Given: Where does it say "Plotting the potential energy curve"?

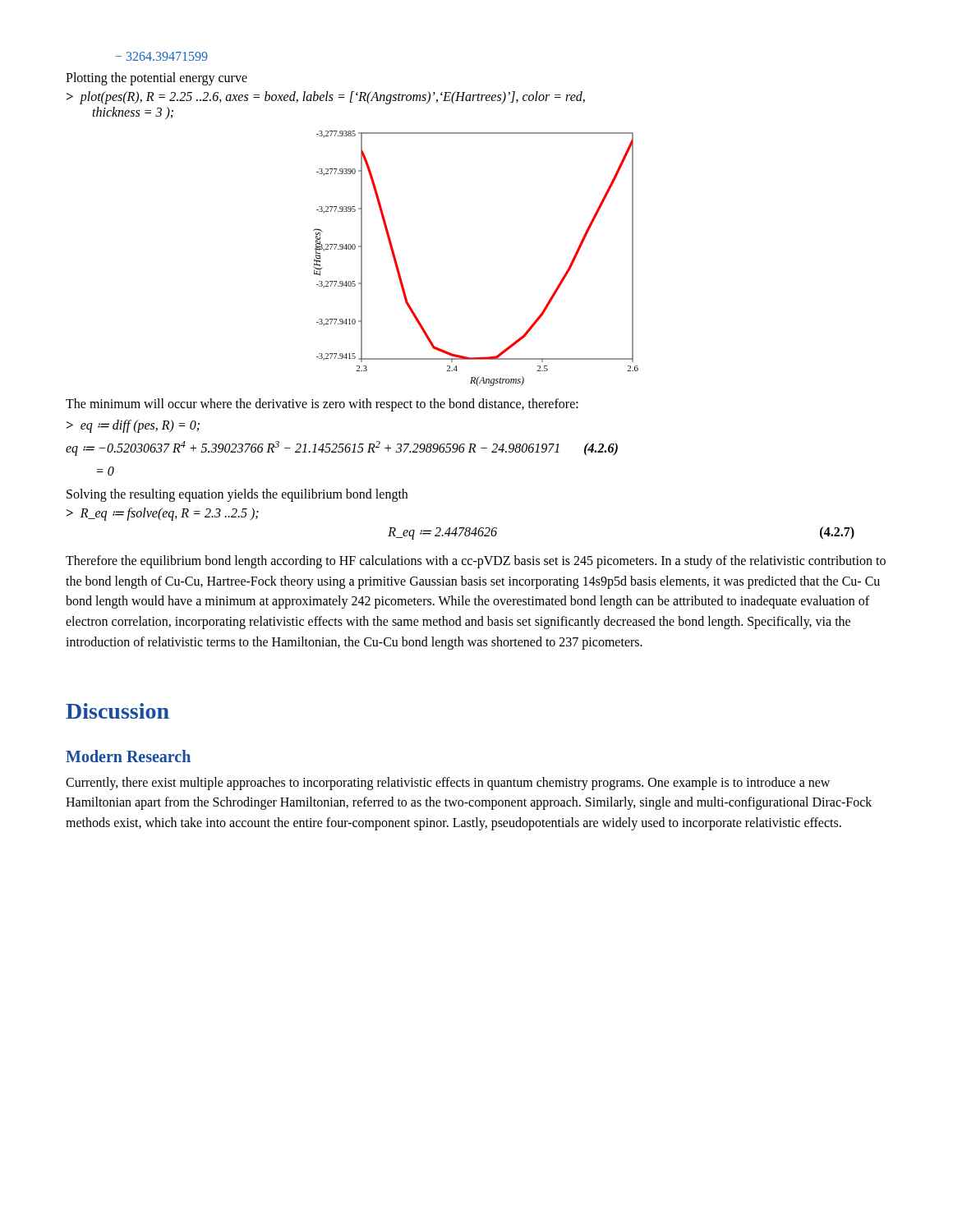Looking at the screenshot, I should 157,78.
